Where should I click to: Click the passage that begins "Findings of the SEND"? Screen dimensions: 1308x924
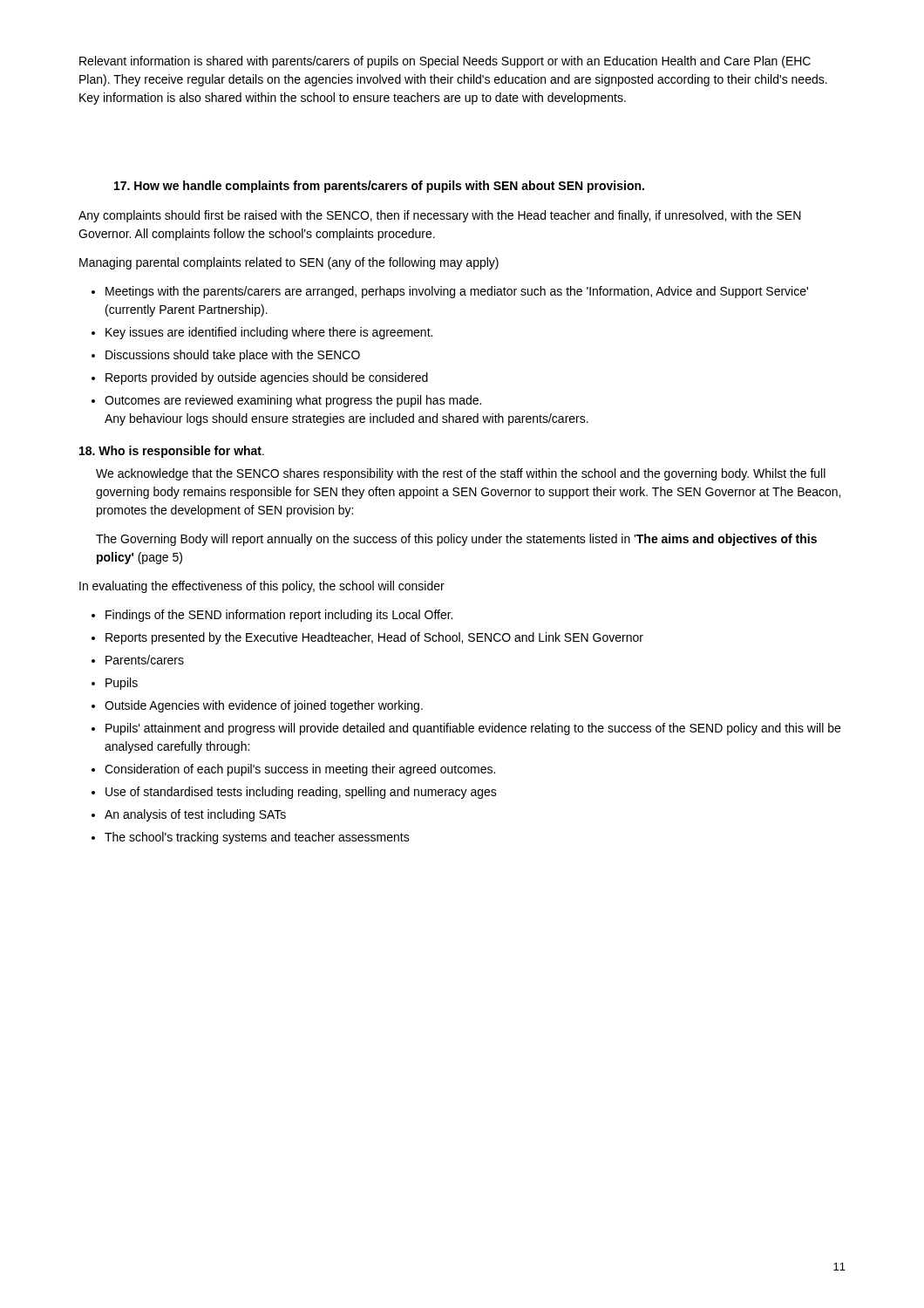pyautogui.click(x=279, y=615)
